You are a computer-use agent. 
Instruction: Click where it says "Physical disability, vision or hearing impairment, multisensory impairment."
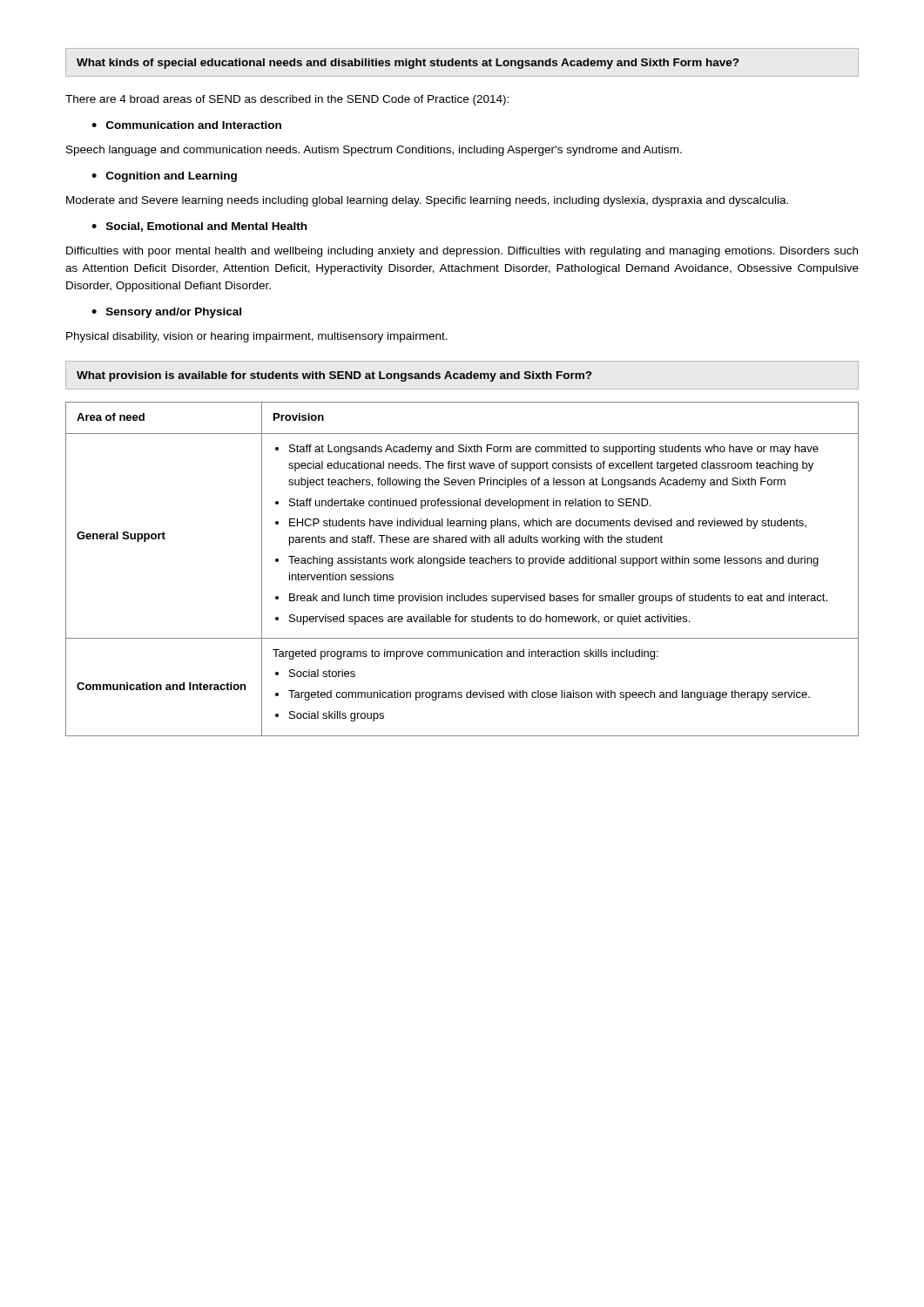(x=257, y=336)
